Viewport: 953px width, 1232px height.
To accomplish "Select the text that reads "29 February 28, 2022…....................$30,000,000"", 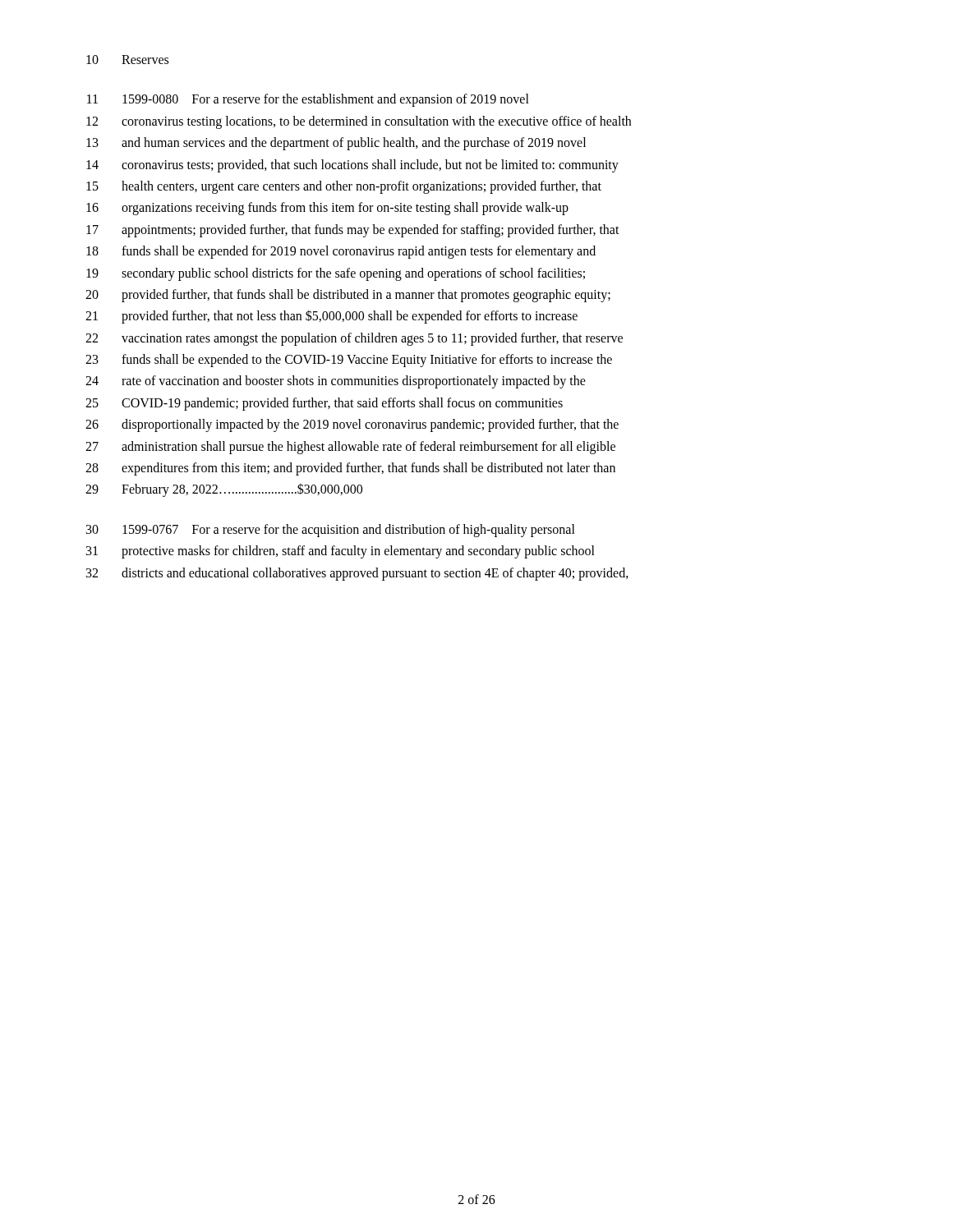I will pos(224,490).
